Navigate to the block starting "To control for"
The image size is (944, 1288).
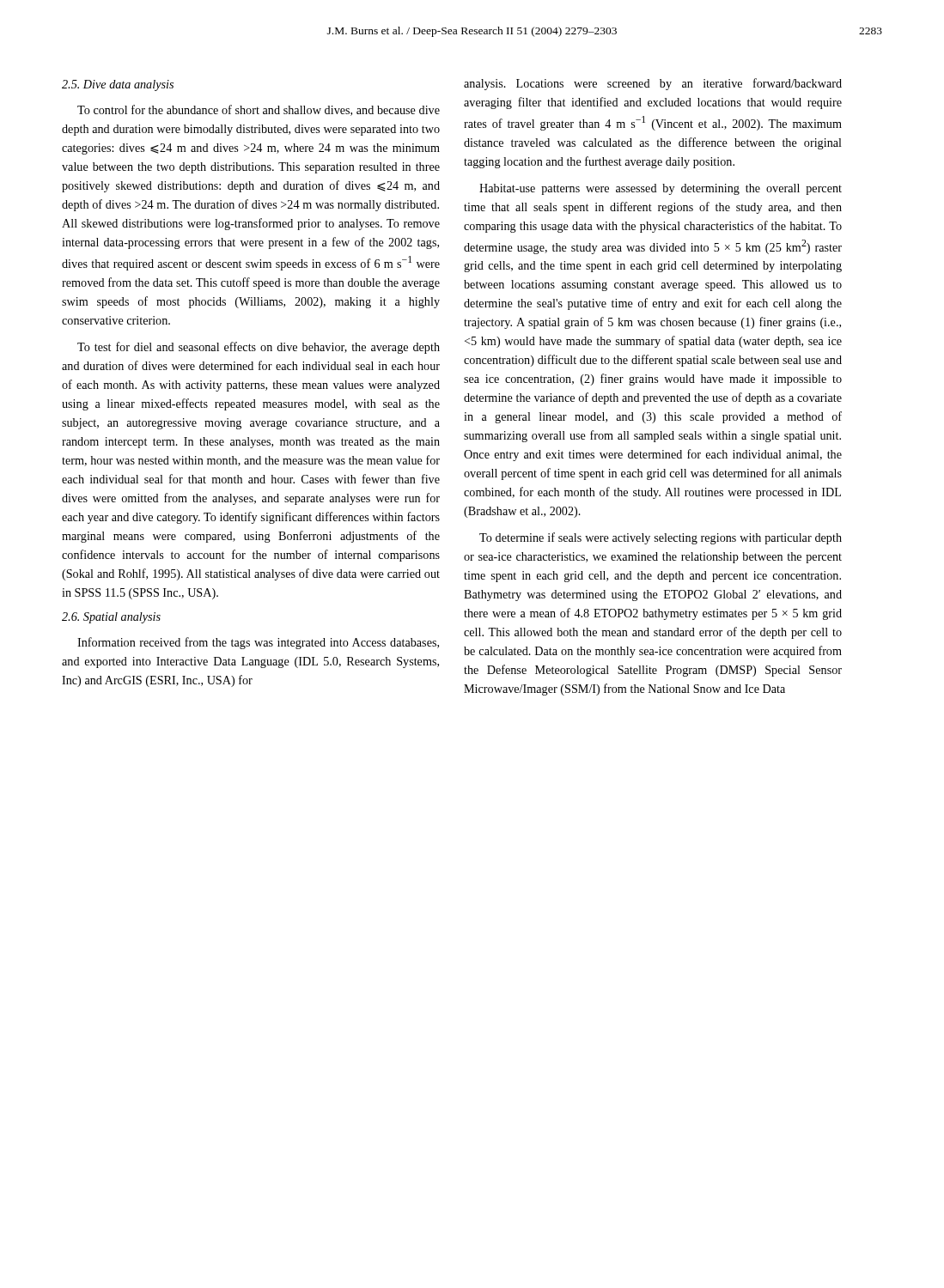pyautogui.click(x=251, y=351)
